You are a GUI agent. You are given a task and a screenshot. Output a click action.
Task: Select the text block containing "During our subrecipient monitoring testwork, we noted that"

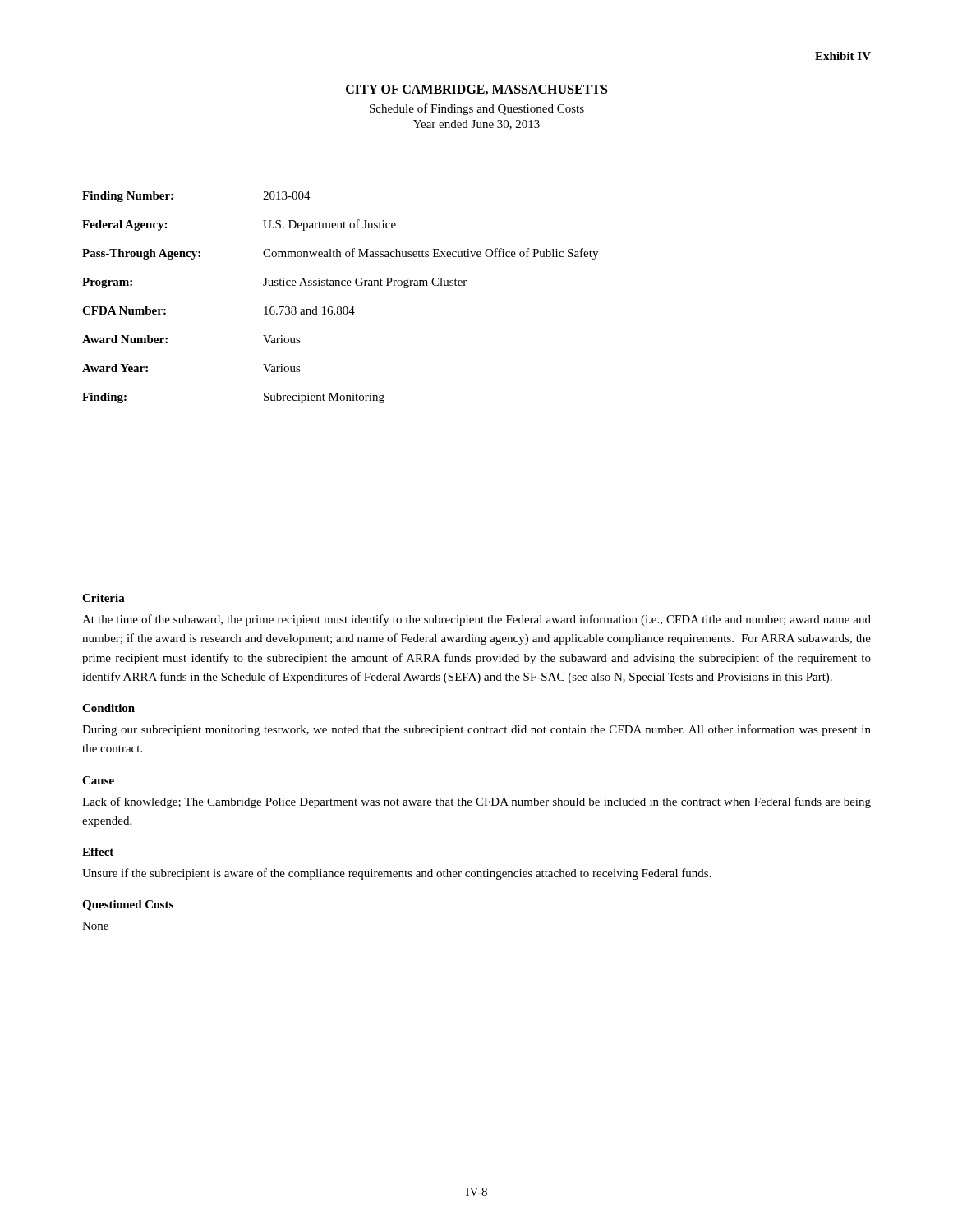(476, 739)
